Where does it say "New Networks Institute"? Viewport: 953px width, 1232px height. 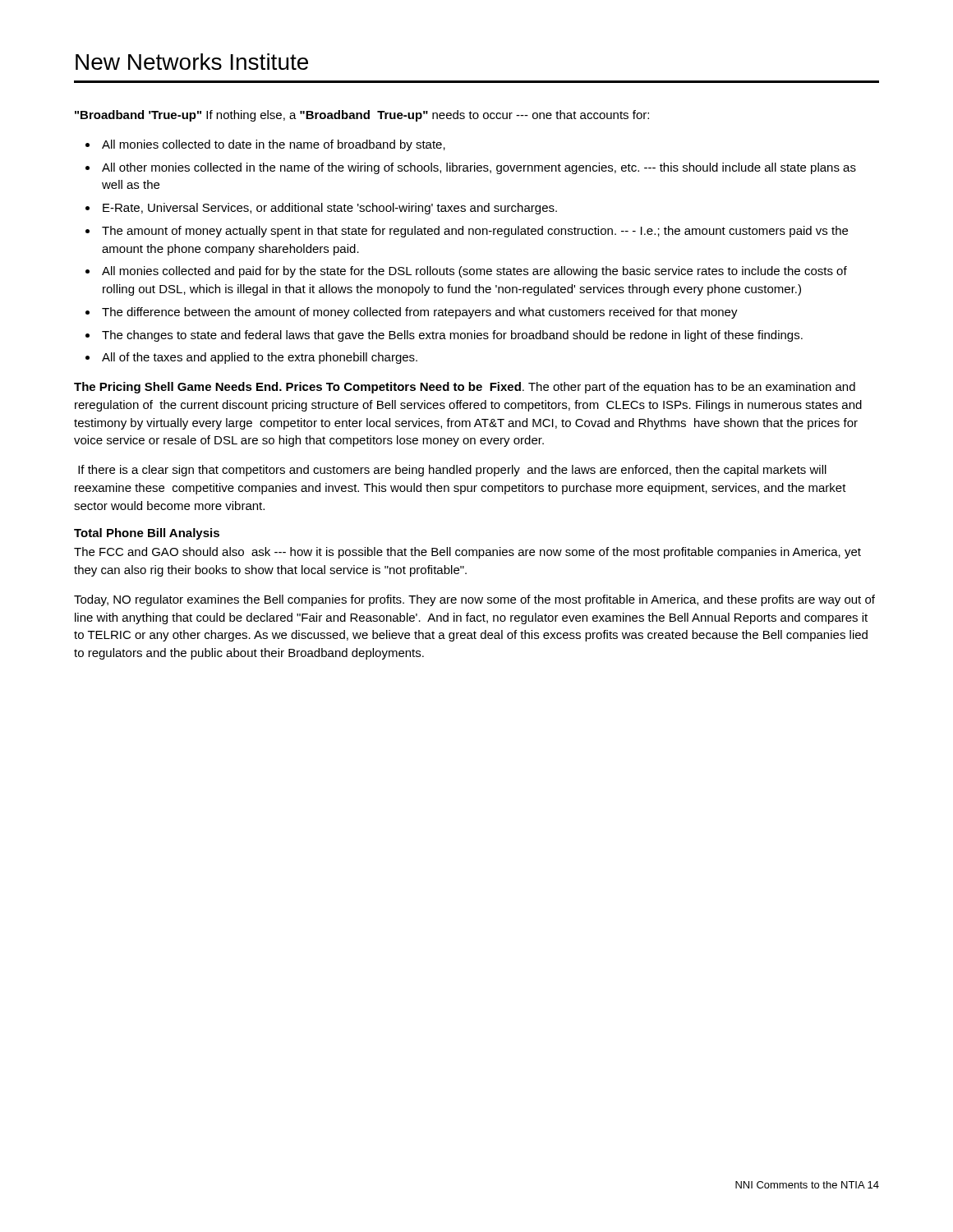192,62
